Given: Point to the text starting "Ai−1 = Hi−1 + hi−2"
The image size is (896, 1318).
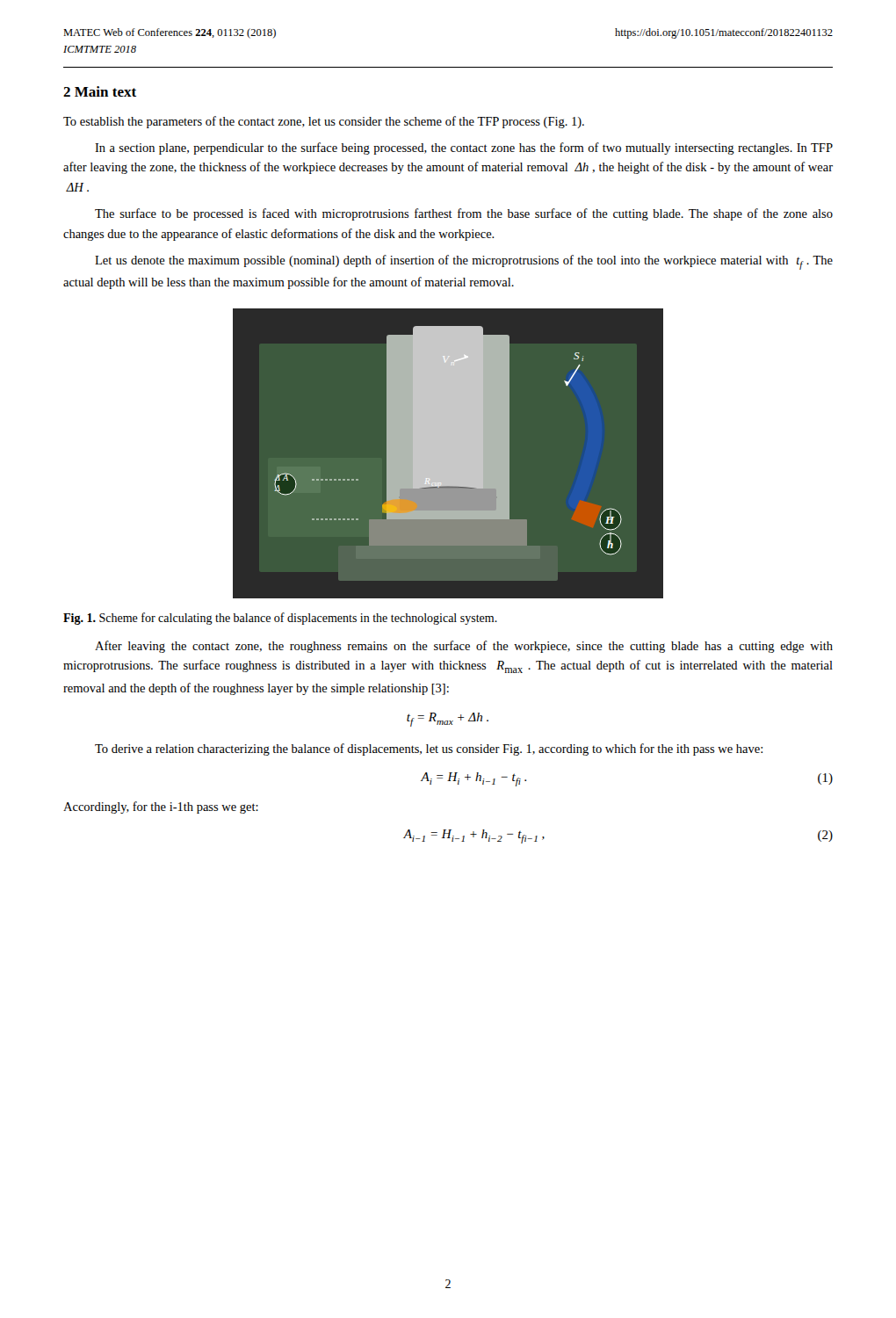Looking at the screenshot, I should click(448, 835).
